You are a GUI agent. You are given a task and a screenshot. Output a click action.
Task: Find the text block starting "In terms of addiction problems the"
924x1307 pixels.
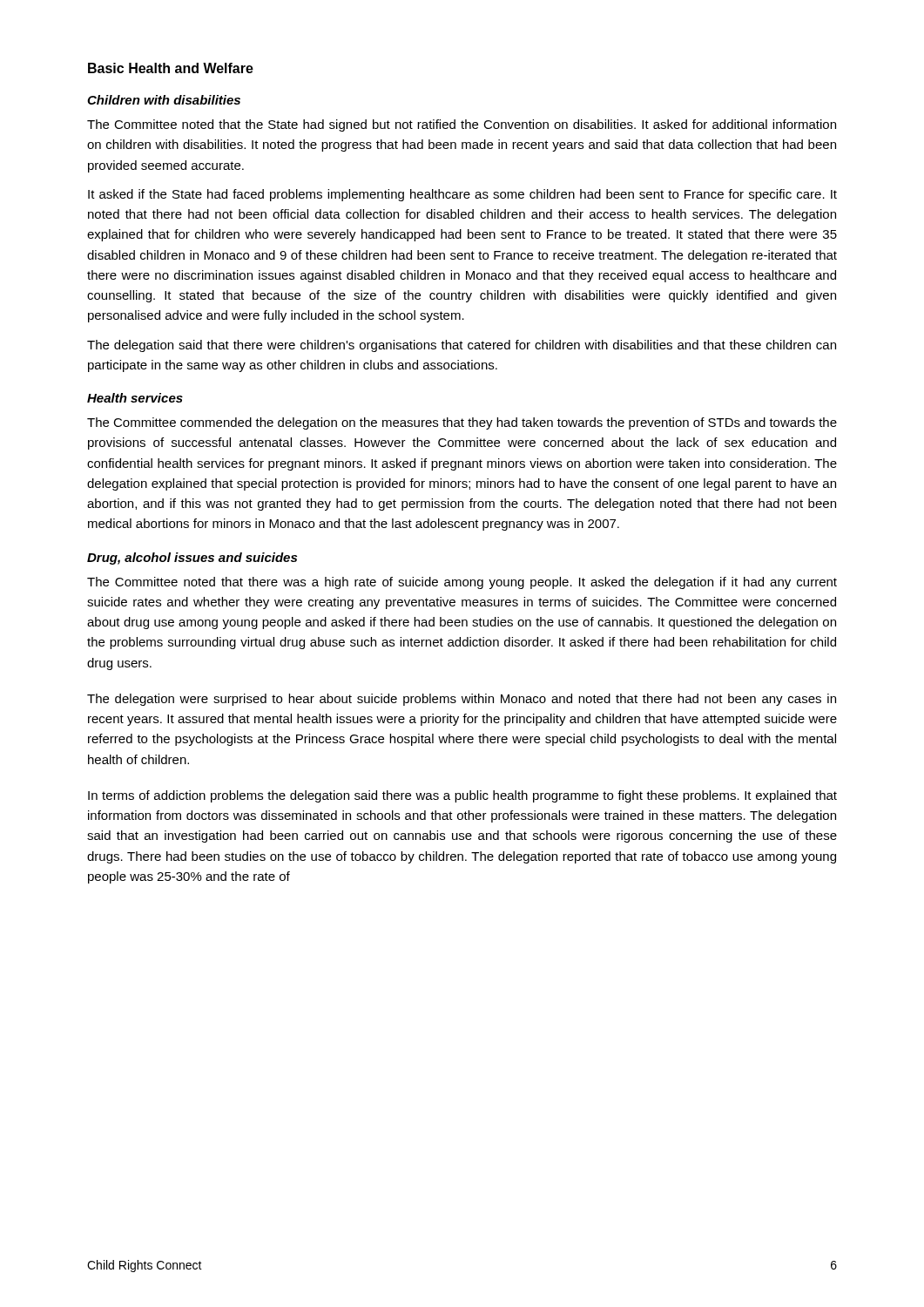[462, 835]
